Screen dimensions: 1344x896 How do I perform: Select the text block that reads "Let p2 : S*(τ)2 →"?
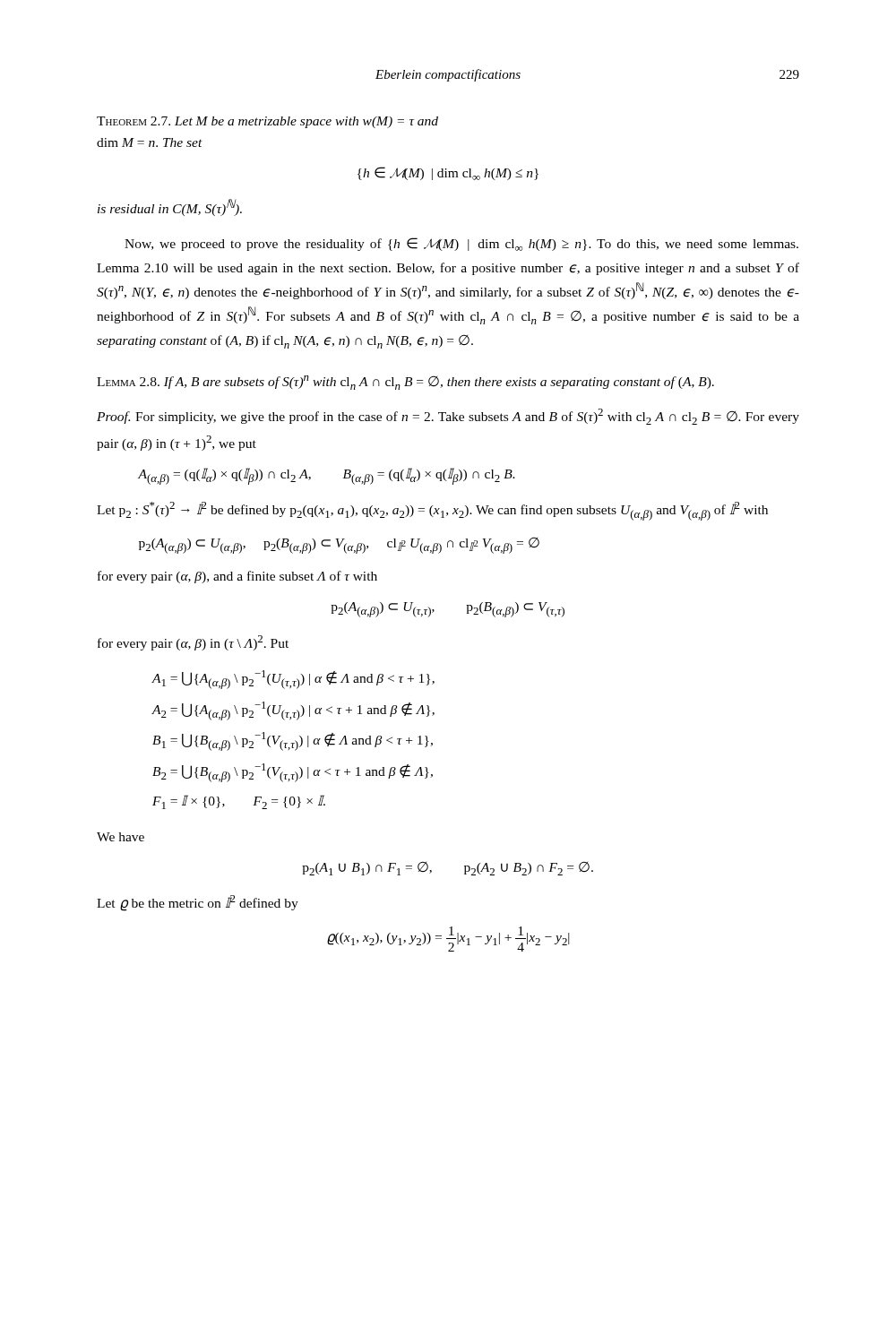point(433,510)
